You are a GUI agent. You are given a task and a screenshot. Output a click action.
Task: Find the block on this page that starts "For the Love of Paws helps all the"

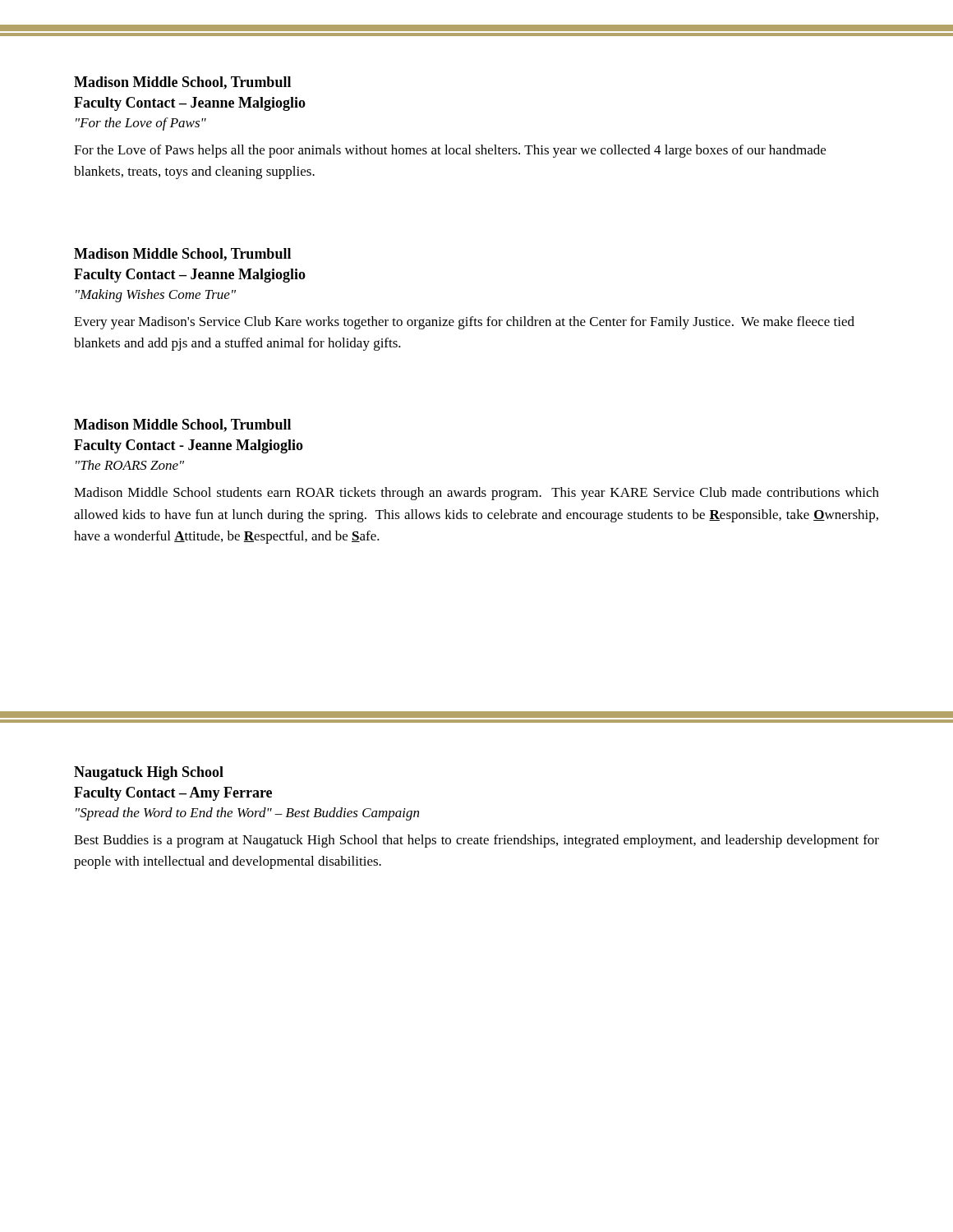click(450, 161)
